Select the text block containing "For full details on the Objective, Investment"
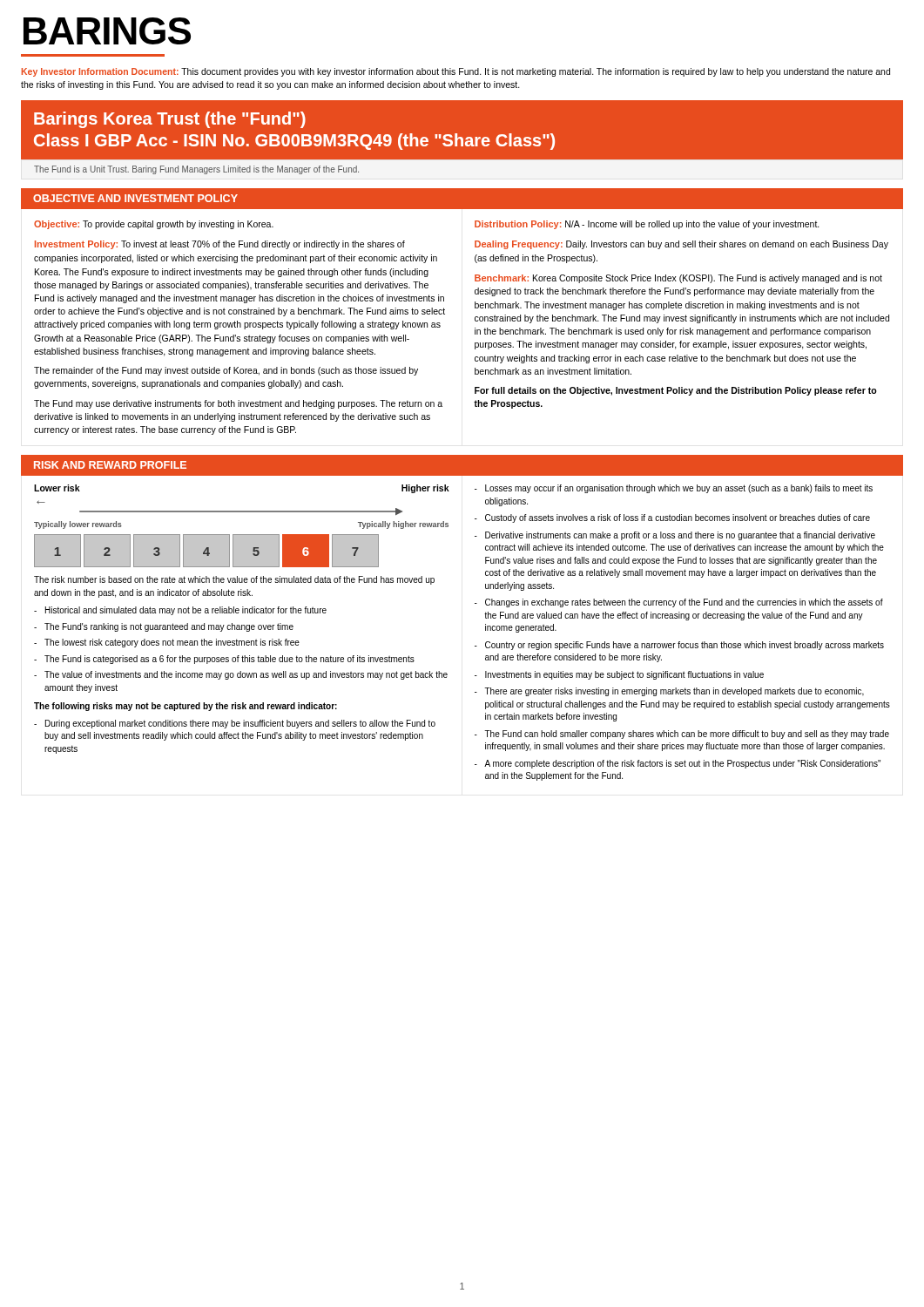This screenshot has width=924, height=1307. [x=675, y=397]
